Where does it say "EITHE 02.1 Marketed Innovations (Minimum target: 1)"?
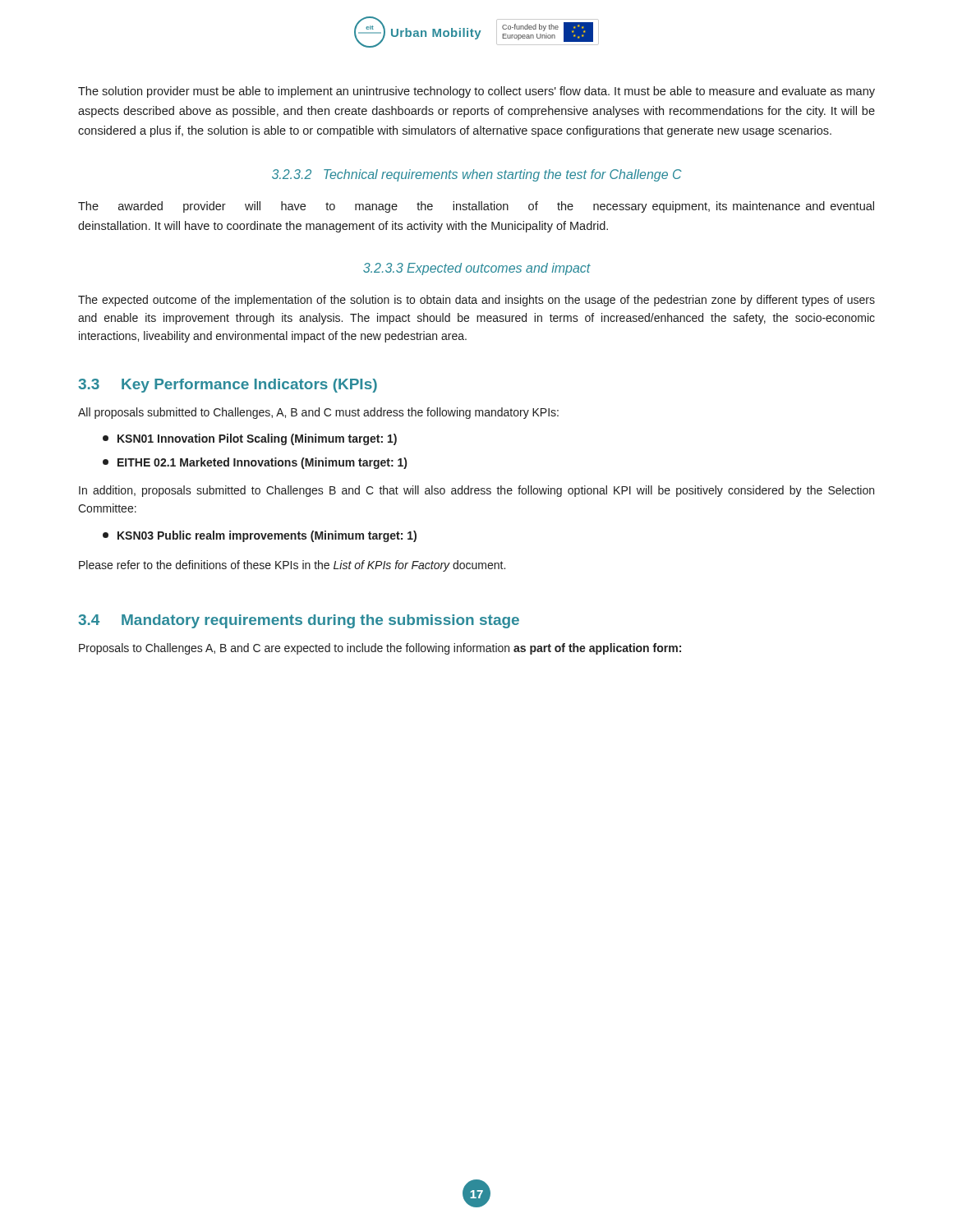This screenshot has height=1232, width=953. [x=255, y=462]
